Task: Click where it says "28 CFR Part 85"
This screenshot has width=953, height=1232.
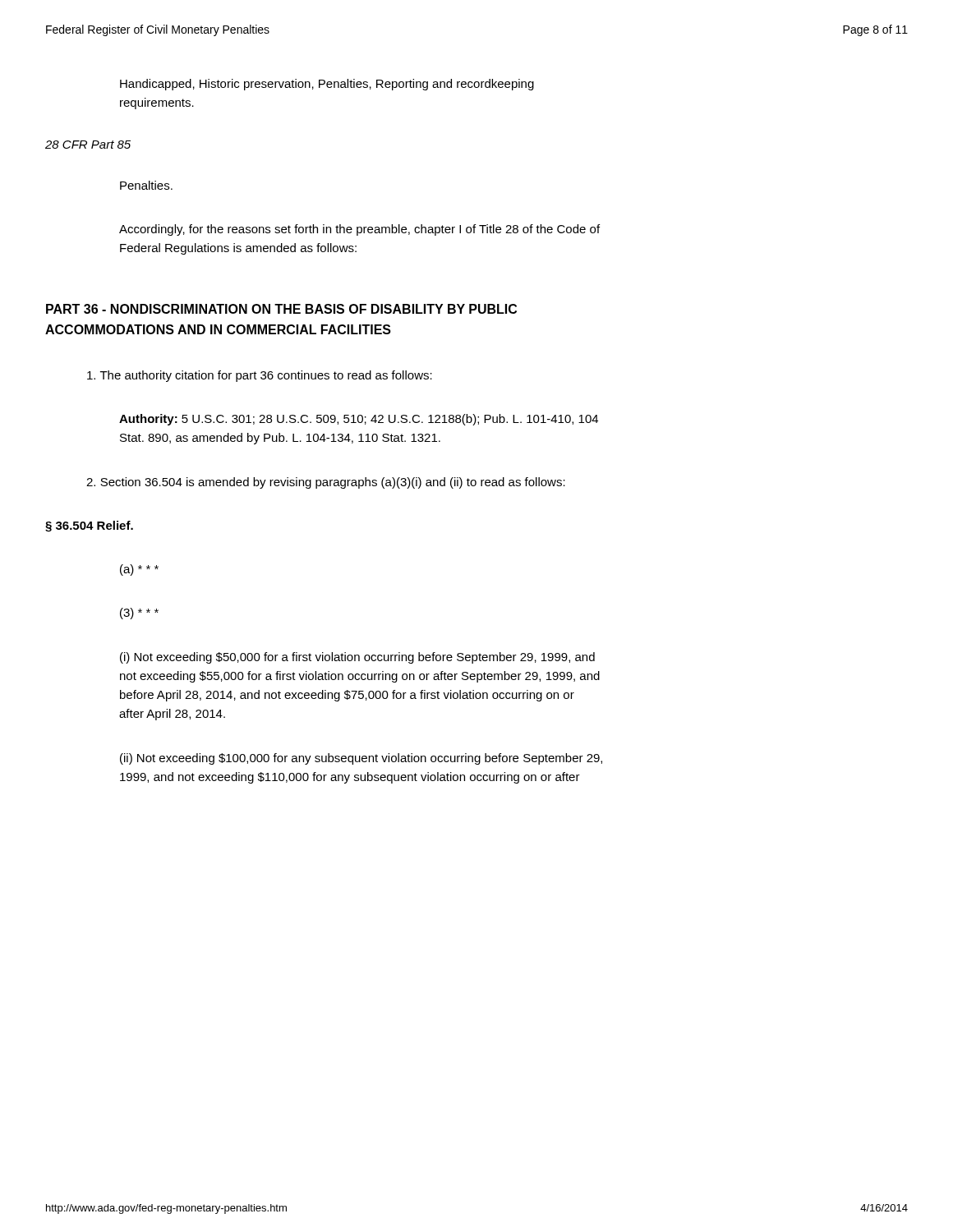Action: 88,144
